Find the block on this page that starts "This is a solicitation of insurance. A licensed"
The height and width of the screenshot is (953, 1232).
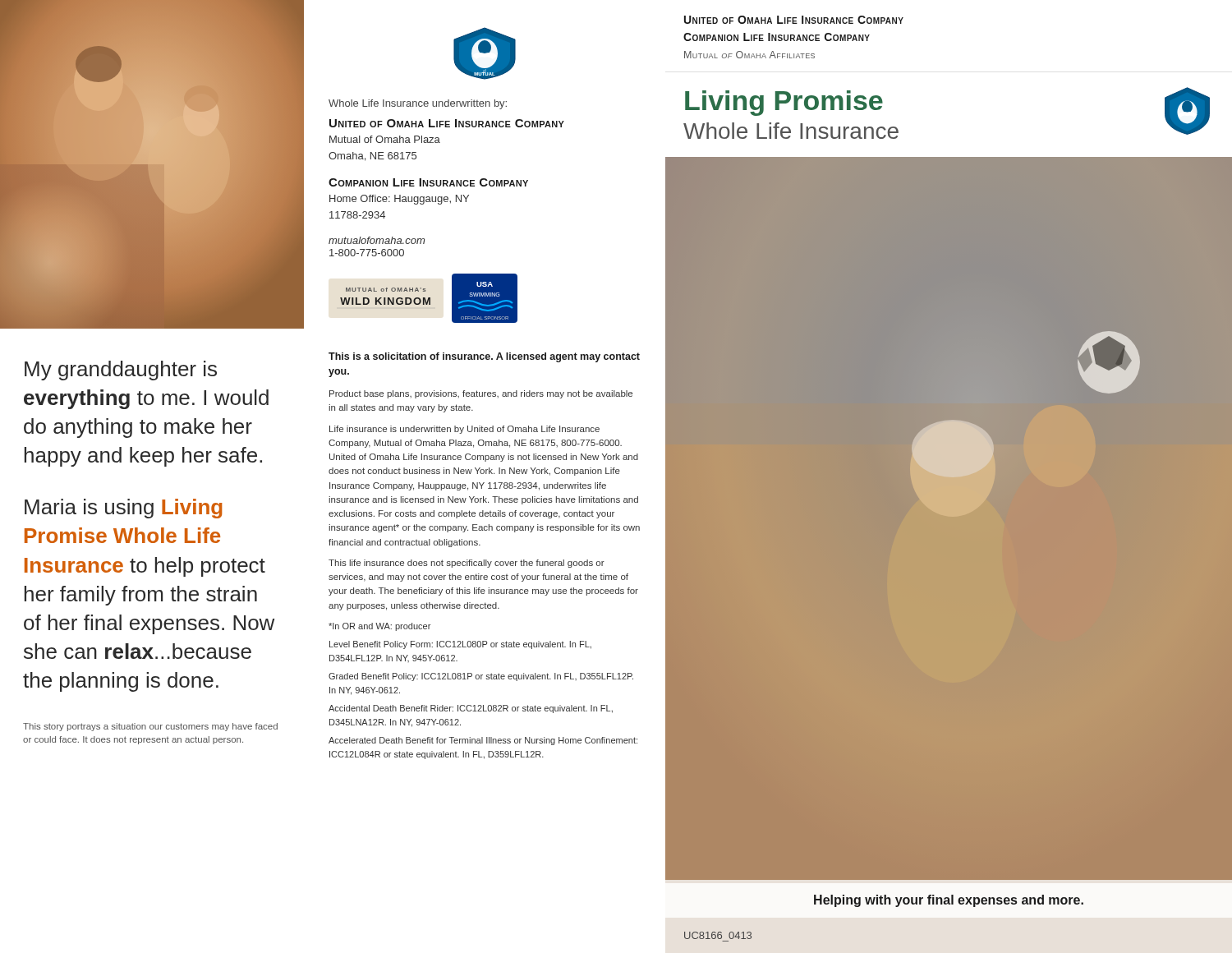pyautogui.click(x=484, y=364)
